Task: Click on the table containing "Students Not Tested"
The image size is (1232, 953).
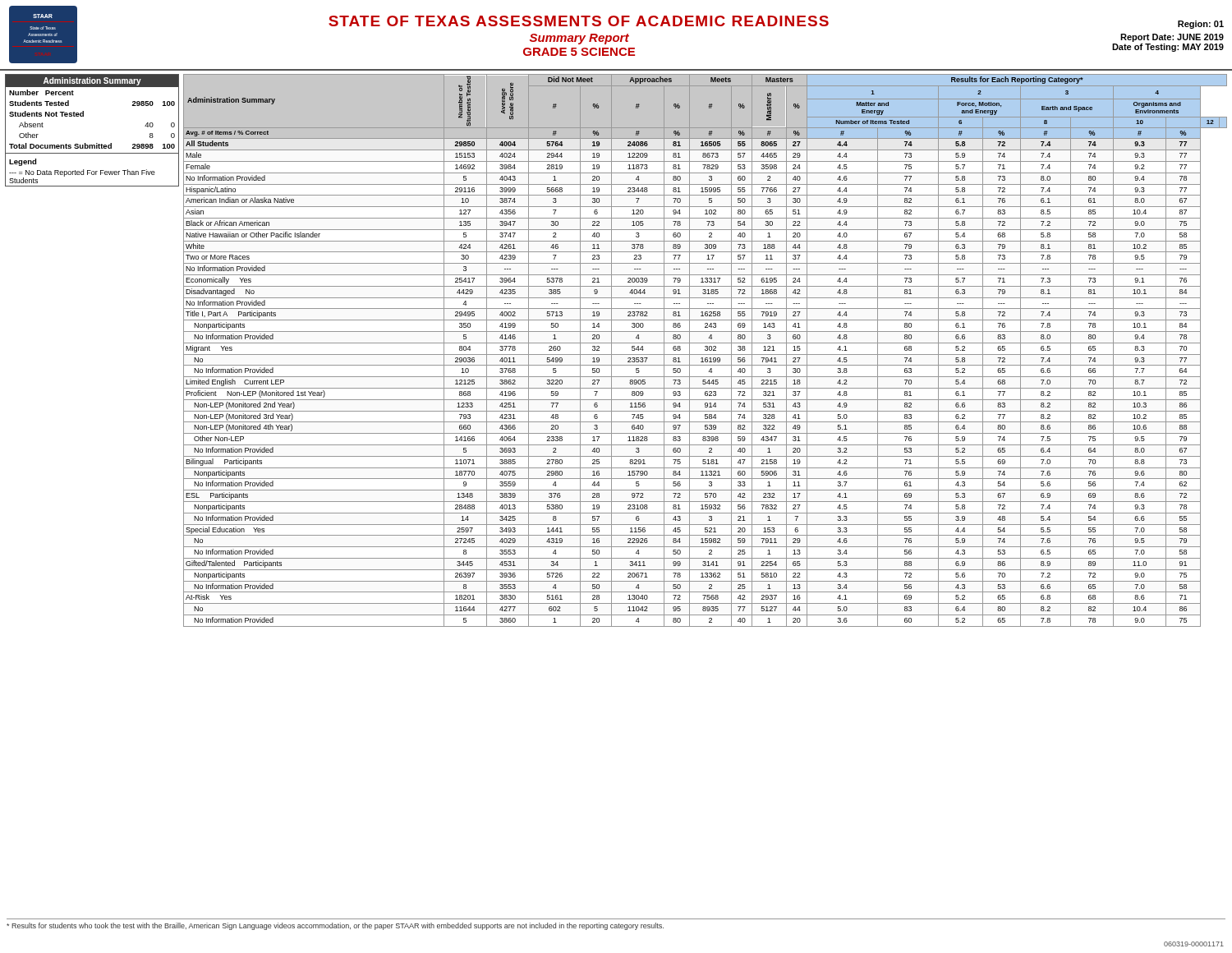Action: click(x=92, y=130)
